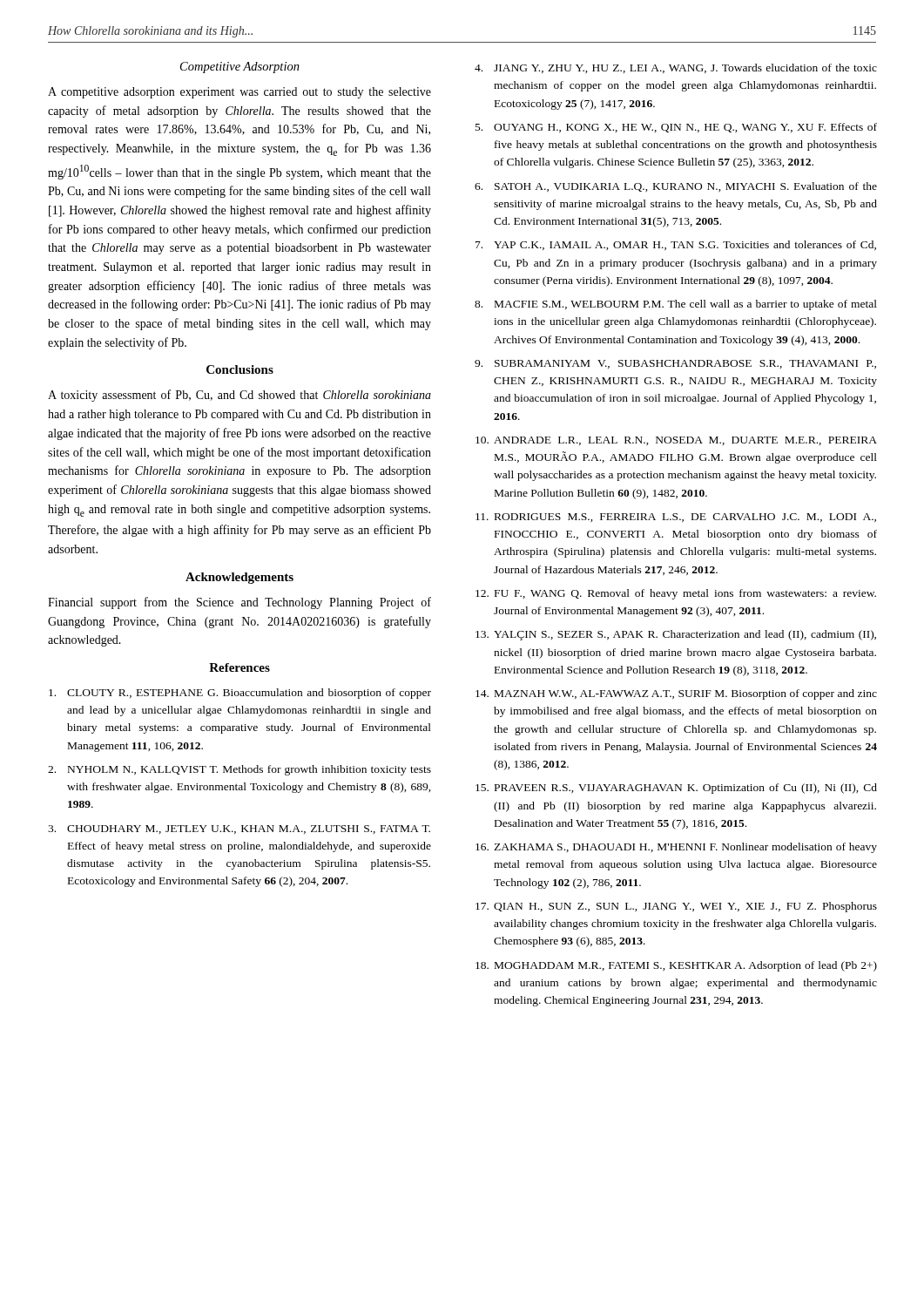
Task: Locate the block starting "12. FU F., WANG"
Action: [676, 602]
